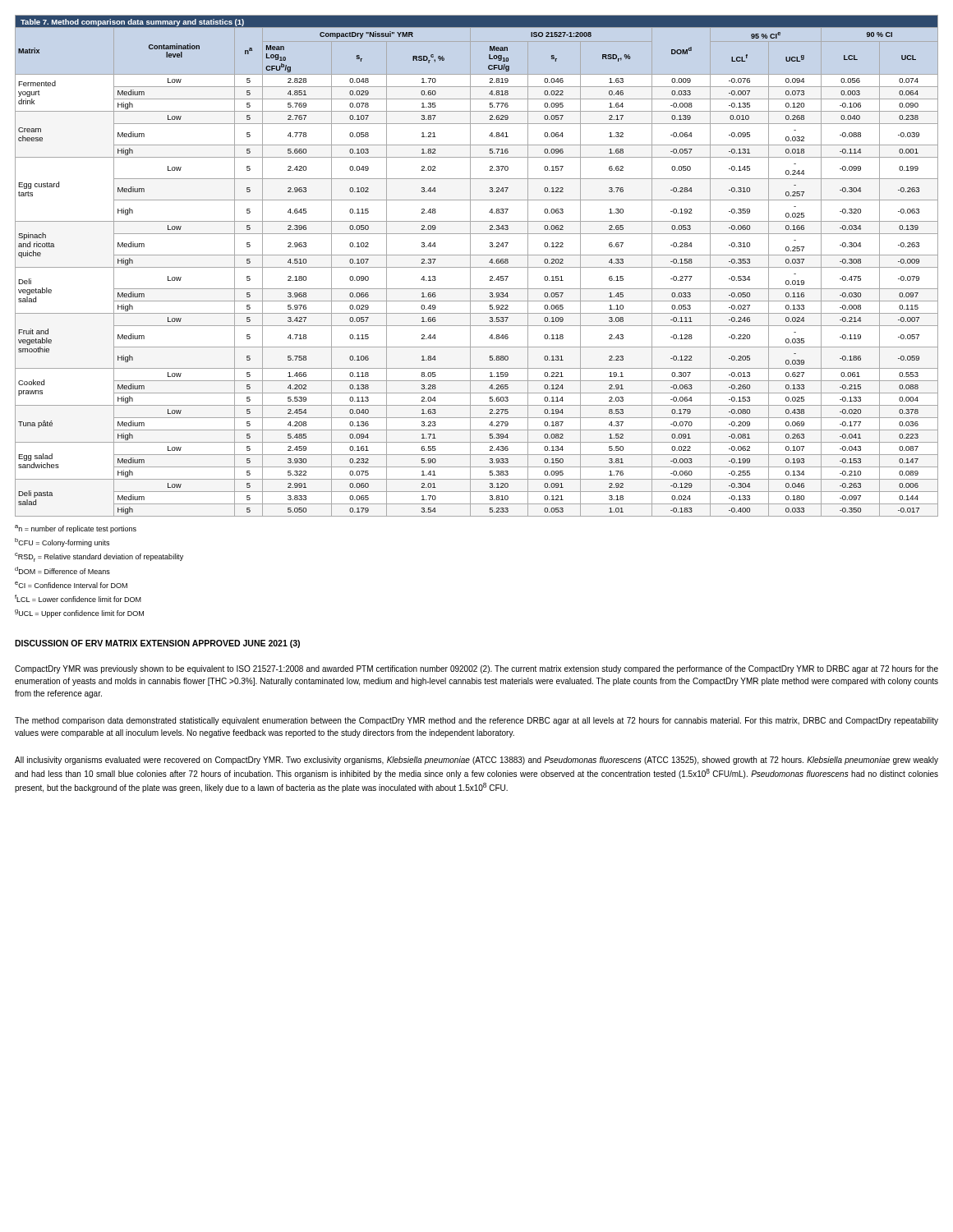The image size is (953, 1232).
Task: Find the text block starting "an = number of"
Action: click(x=76, y=529)
